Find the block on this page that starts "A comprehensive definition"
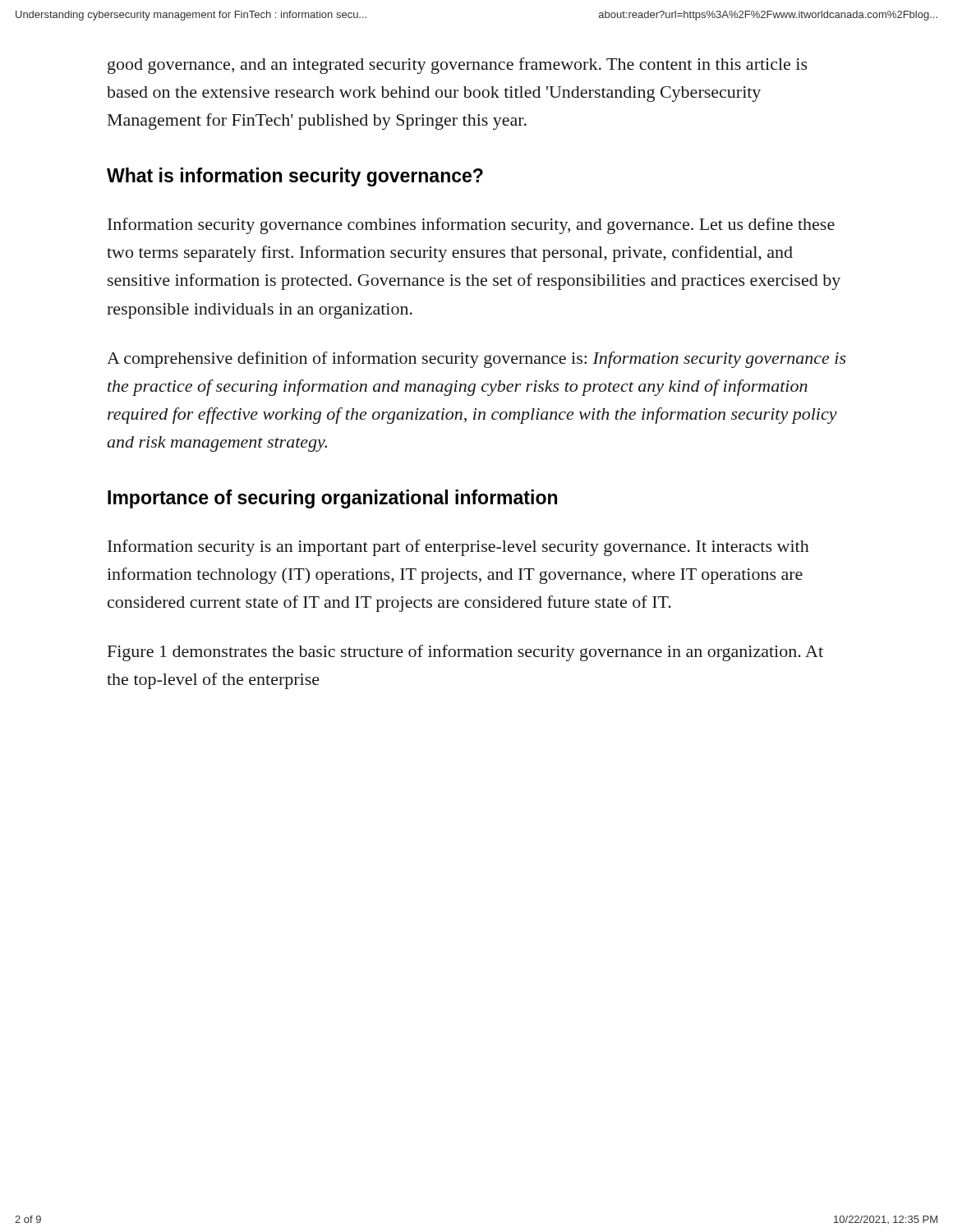The image size is (953, 1232). tap(476, 399)
